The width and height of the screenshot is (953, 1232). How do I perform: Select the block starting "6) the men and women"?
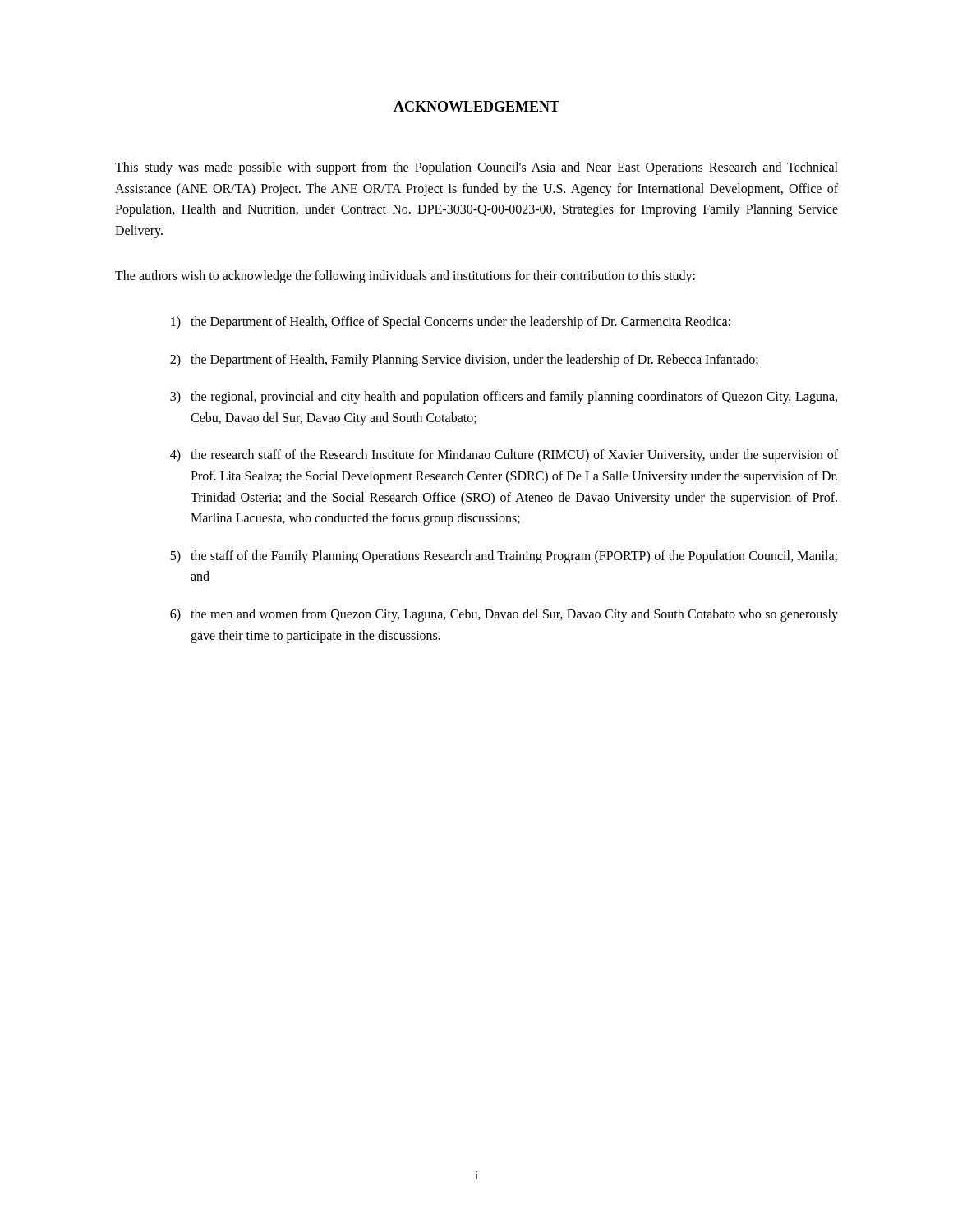coord(476,625)
